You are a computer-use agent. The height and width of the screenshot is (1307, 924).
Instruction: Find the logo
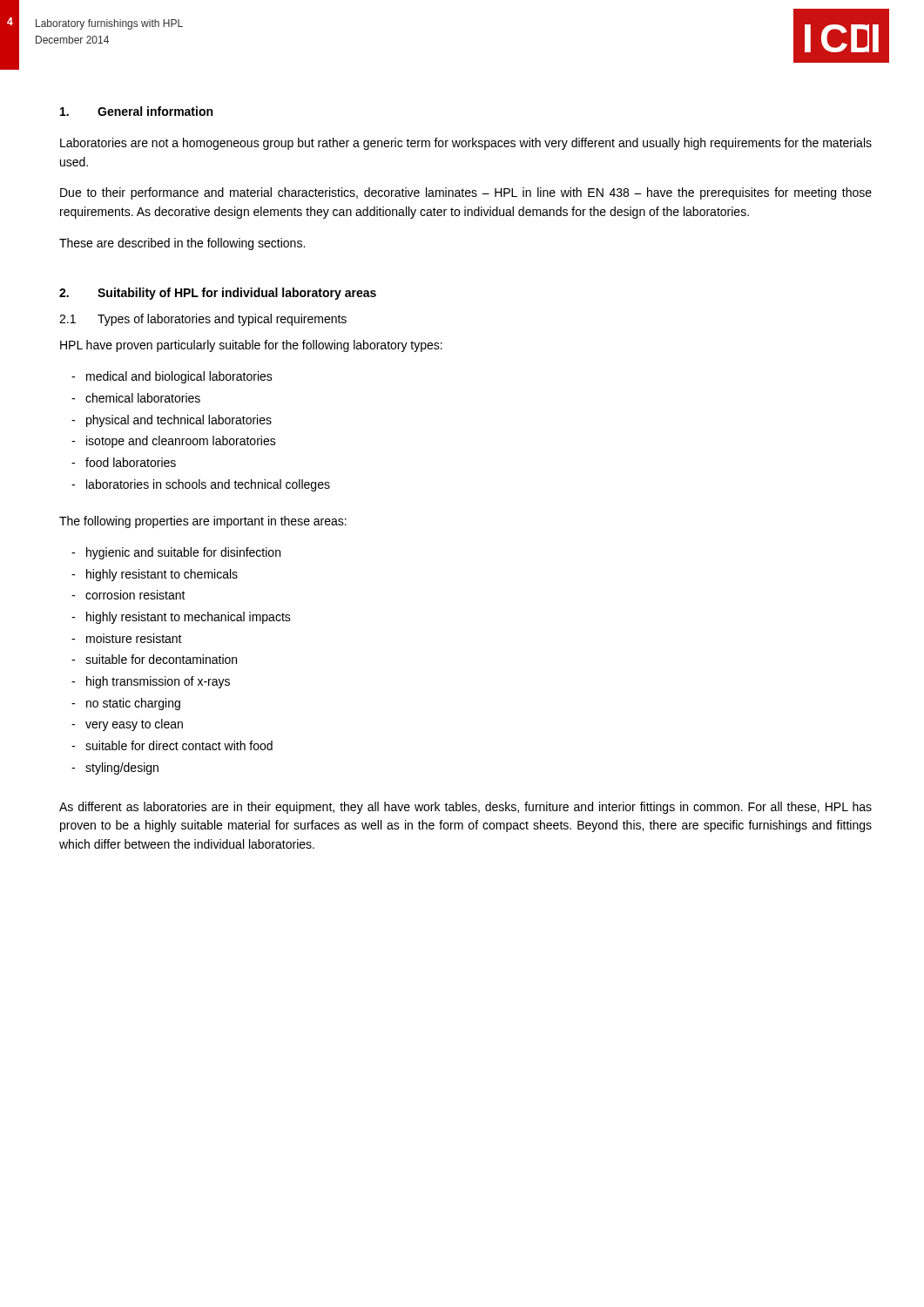tap(841, 35)
